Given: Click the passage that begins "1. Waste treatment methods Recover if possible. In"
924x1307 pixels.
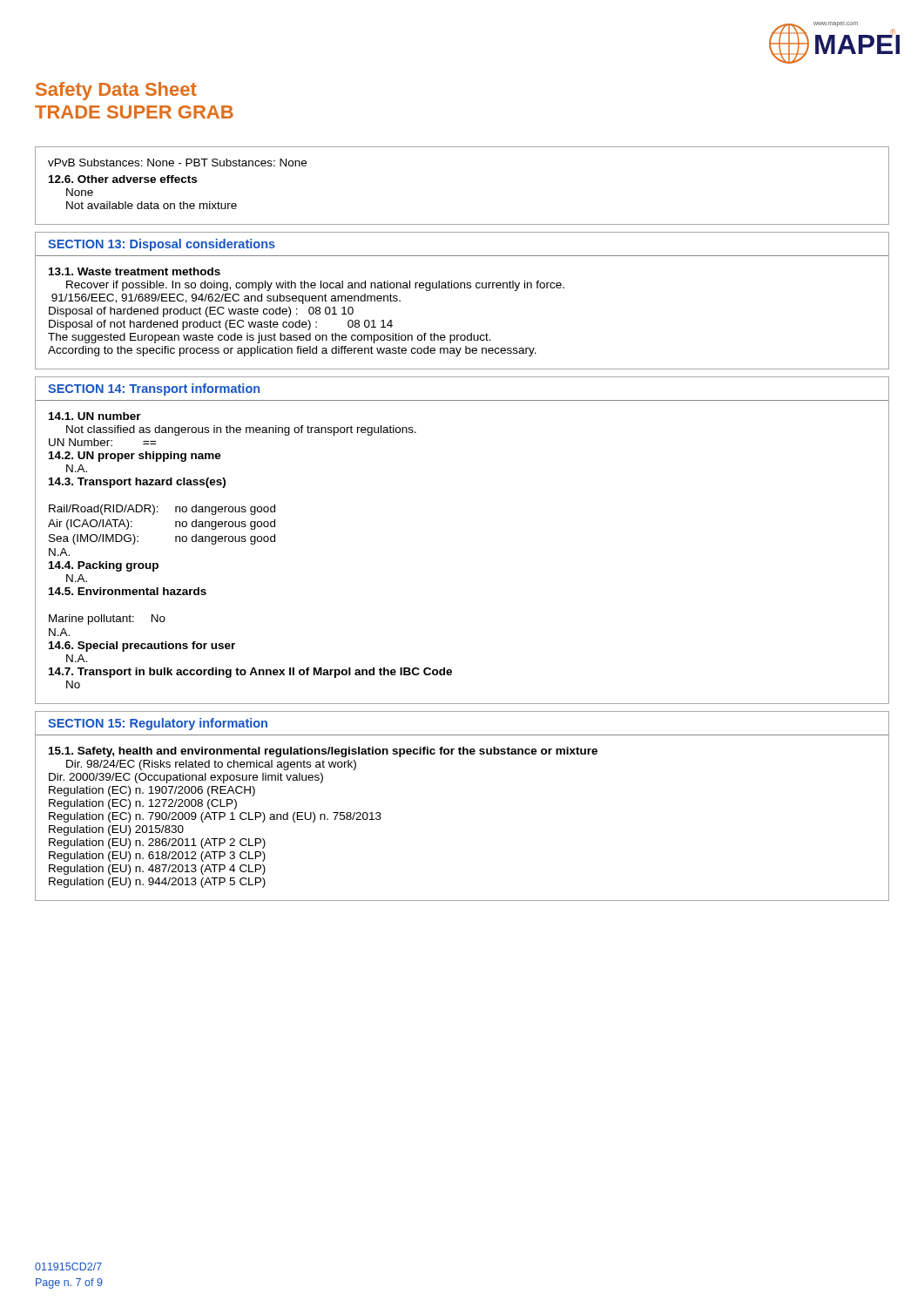Looking at the screenshot, I should [307, 311].
